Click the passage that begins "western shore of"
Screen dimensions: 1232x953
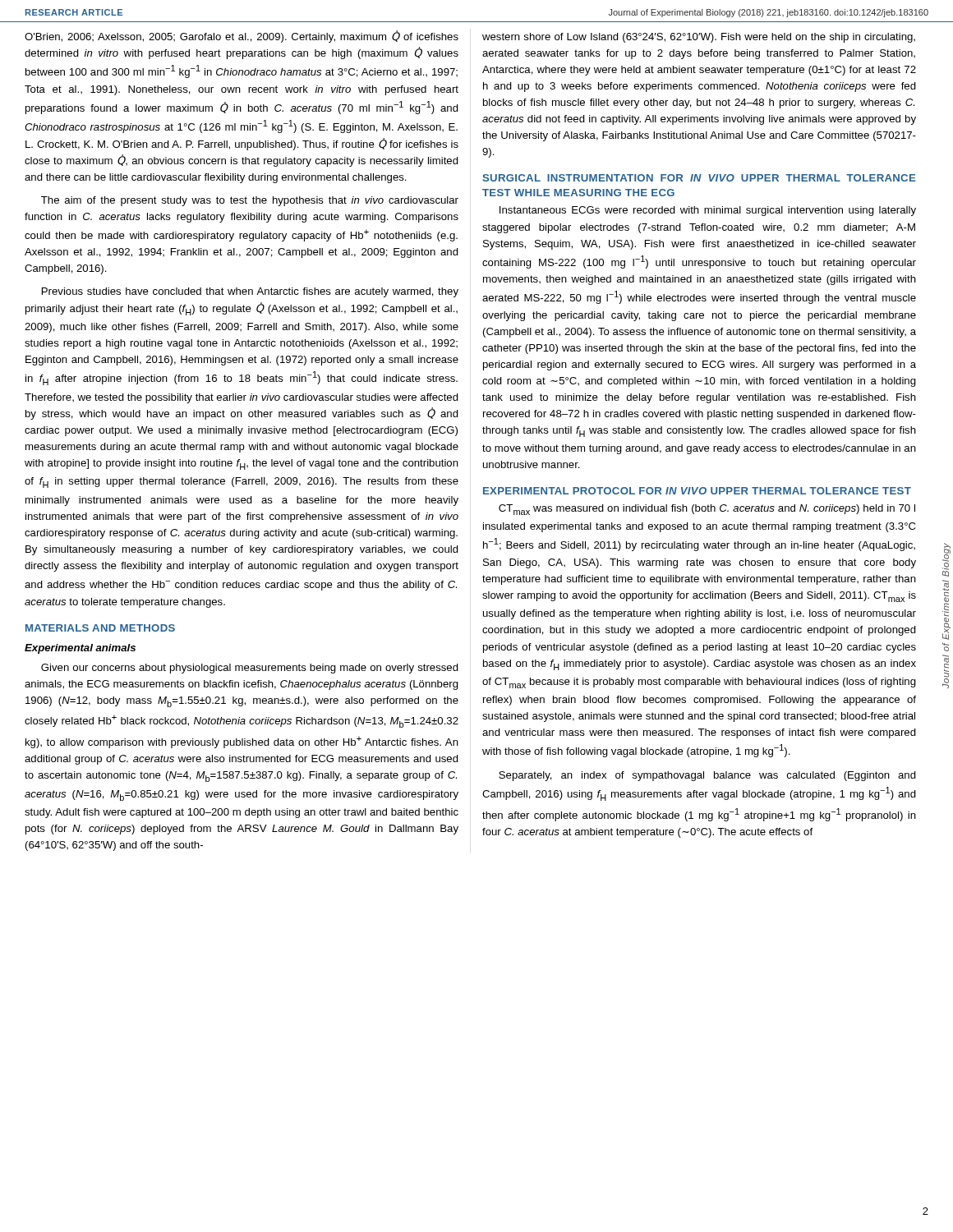coord(699,94)
